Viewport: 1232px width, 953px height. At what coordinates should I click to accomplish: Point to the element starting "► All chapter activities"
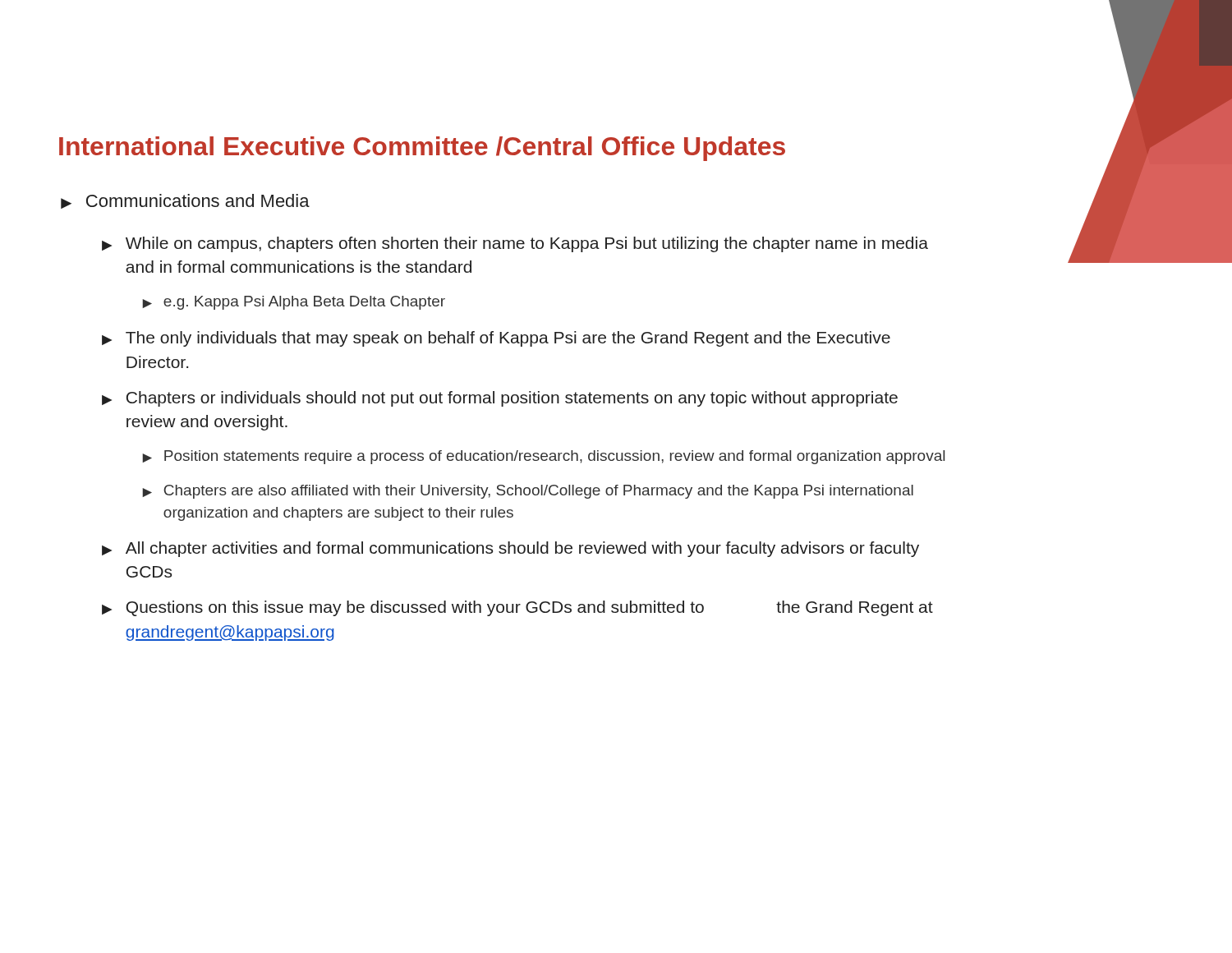pyautogui.click(x=524, y=559)
